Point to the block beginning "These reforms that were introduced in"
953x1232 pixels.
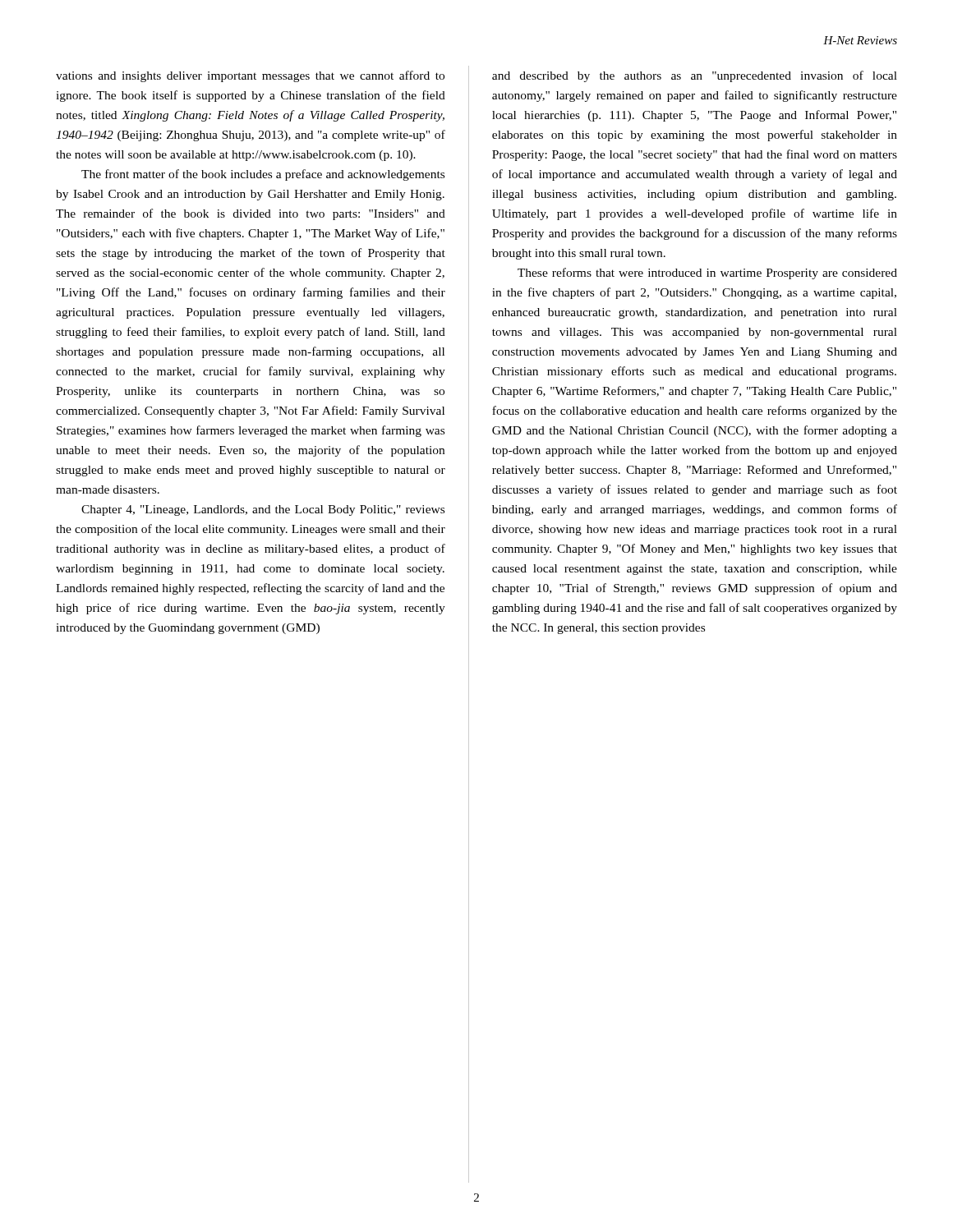click(695, 450)
